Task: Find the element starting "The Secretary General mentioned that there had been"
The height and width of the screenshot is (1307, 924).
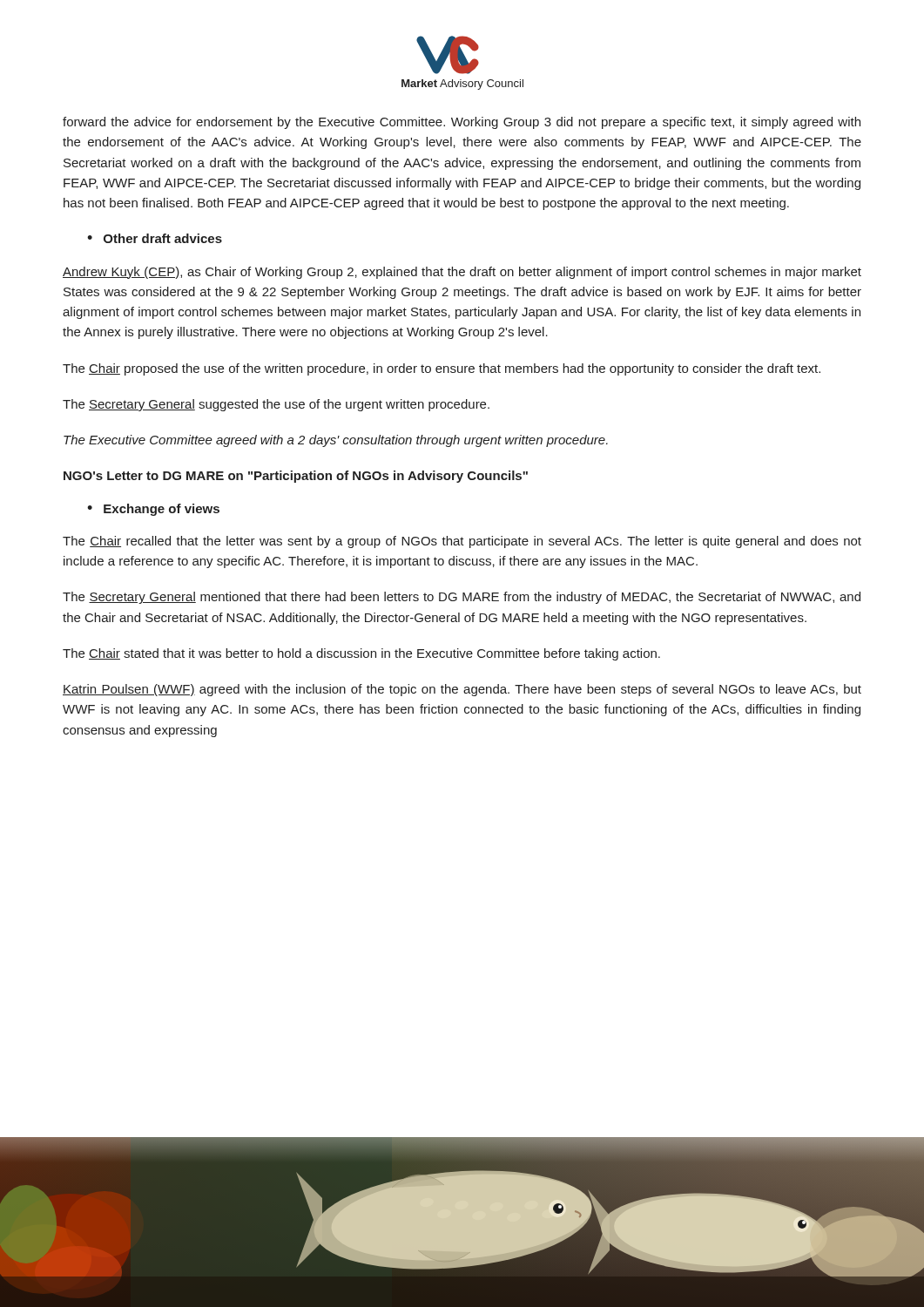Action: [x=462, y=607]
